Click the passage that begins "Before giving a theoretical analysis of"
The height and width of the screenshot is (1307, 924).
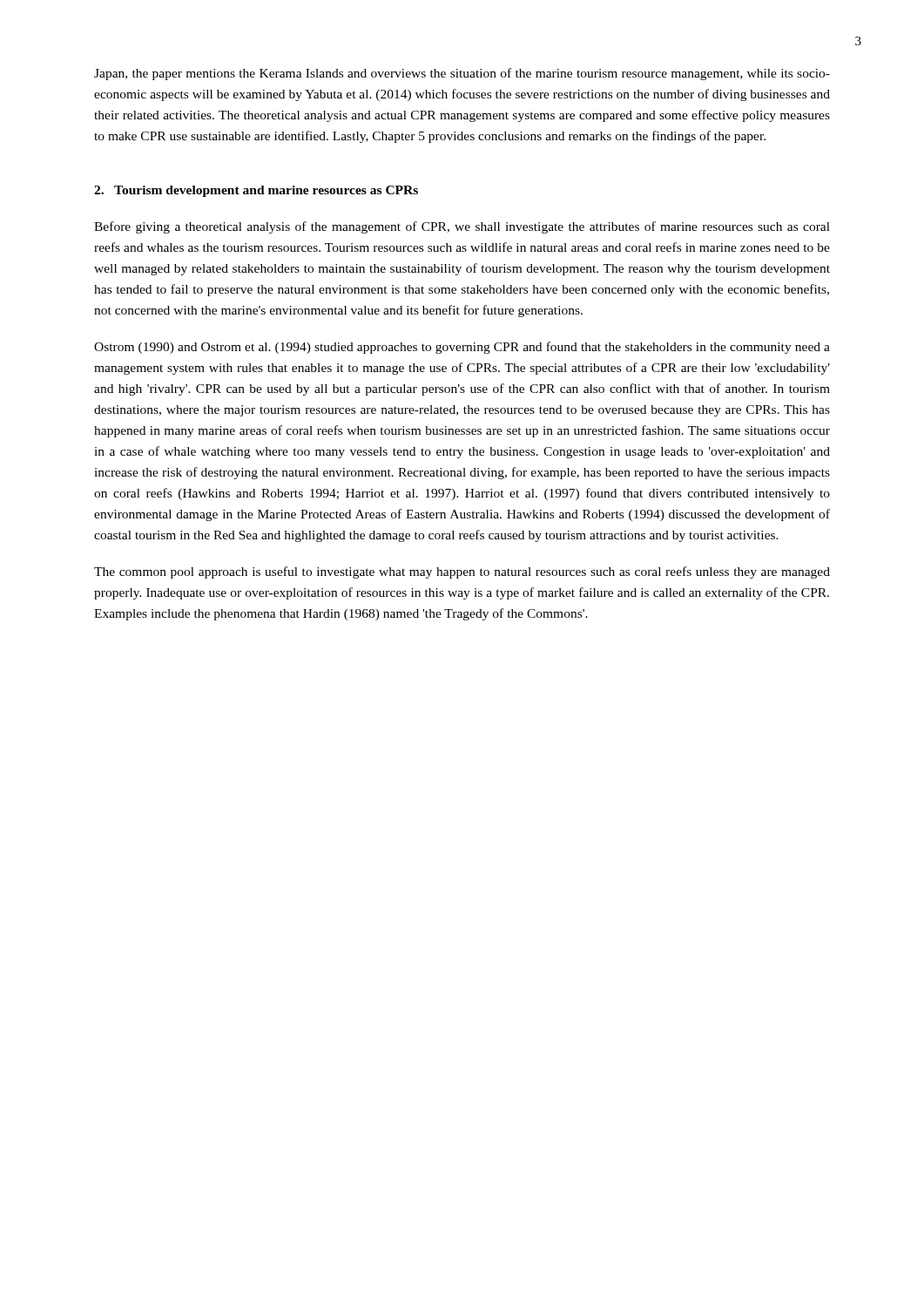pos(462,268)
